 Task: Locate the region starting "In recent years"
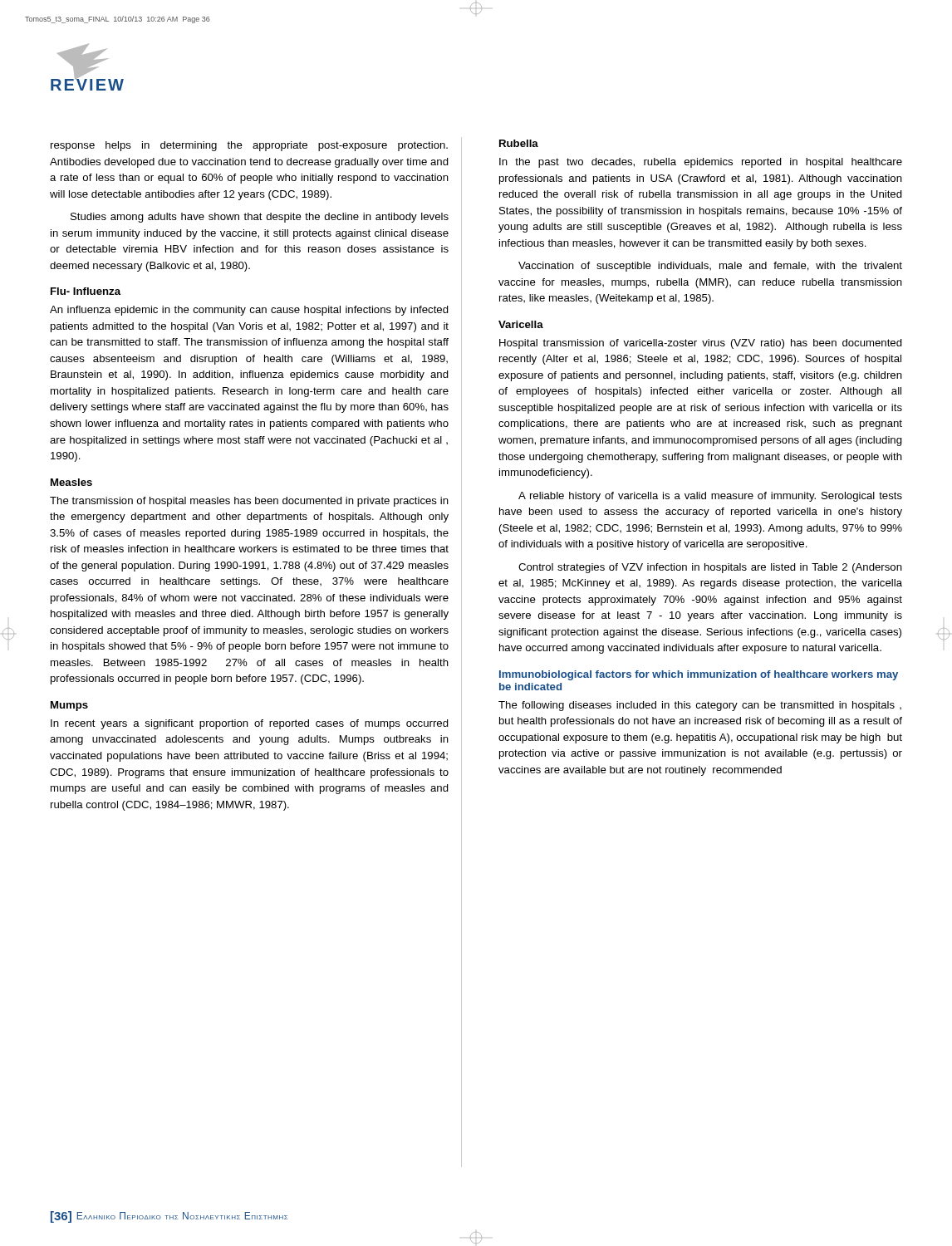[x=249, y=764]
